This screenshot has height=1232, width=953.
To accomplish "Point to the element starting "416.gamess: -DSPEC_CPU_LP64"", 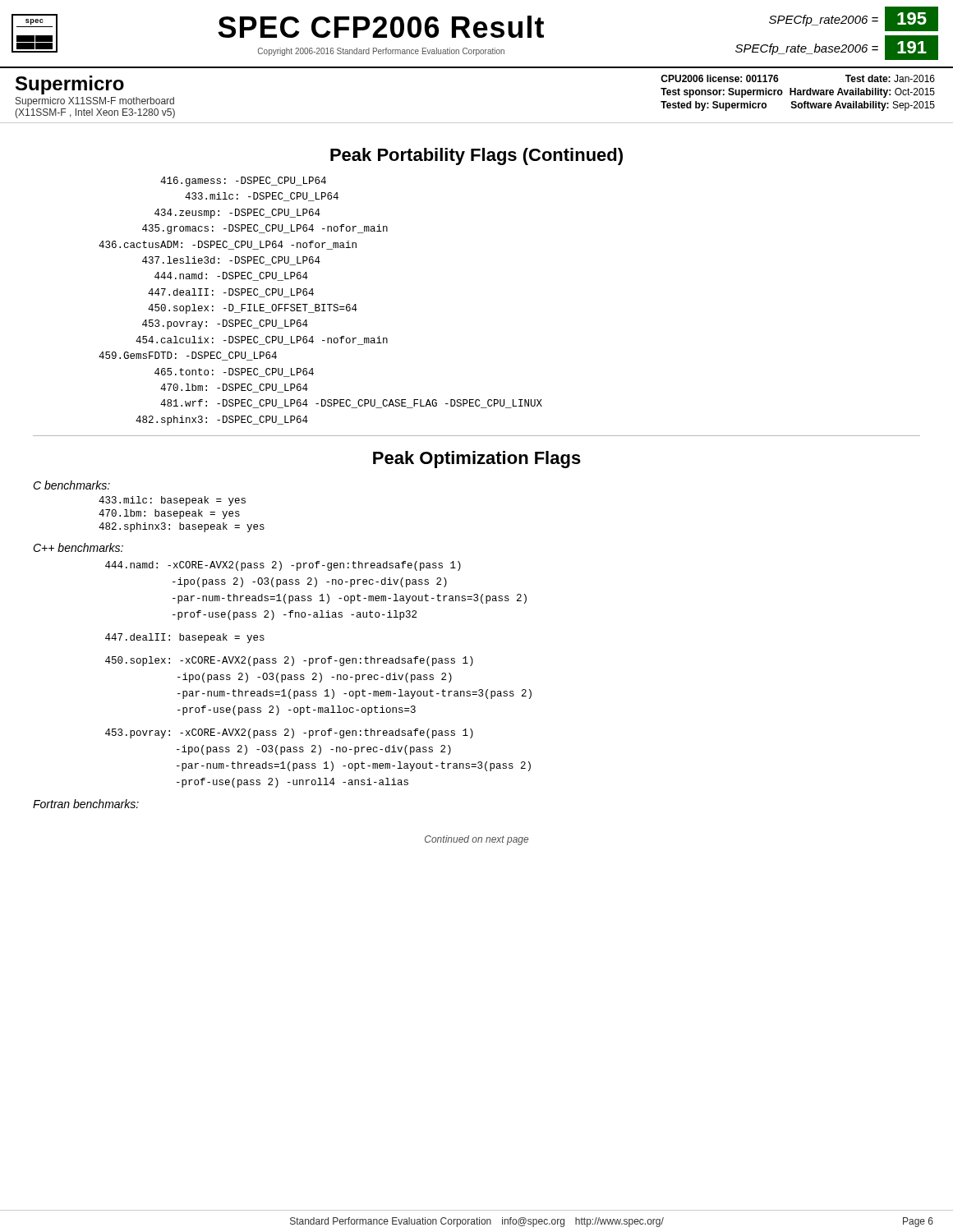I will click(x=243, y=182).
